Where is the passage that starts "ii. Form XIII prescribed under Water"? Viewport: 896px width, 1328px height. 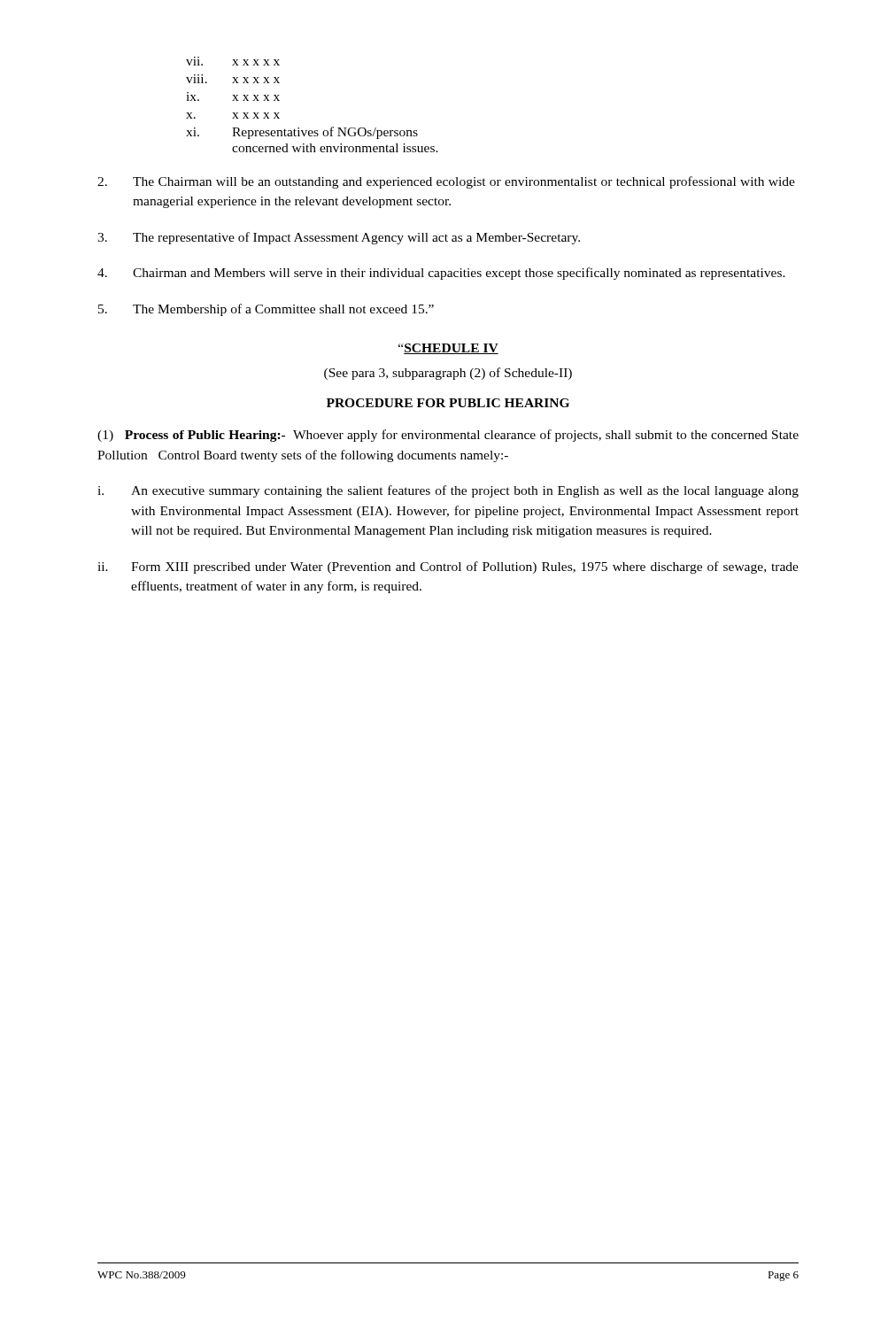pyautogui.click(x=448, y=576)
